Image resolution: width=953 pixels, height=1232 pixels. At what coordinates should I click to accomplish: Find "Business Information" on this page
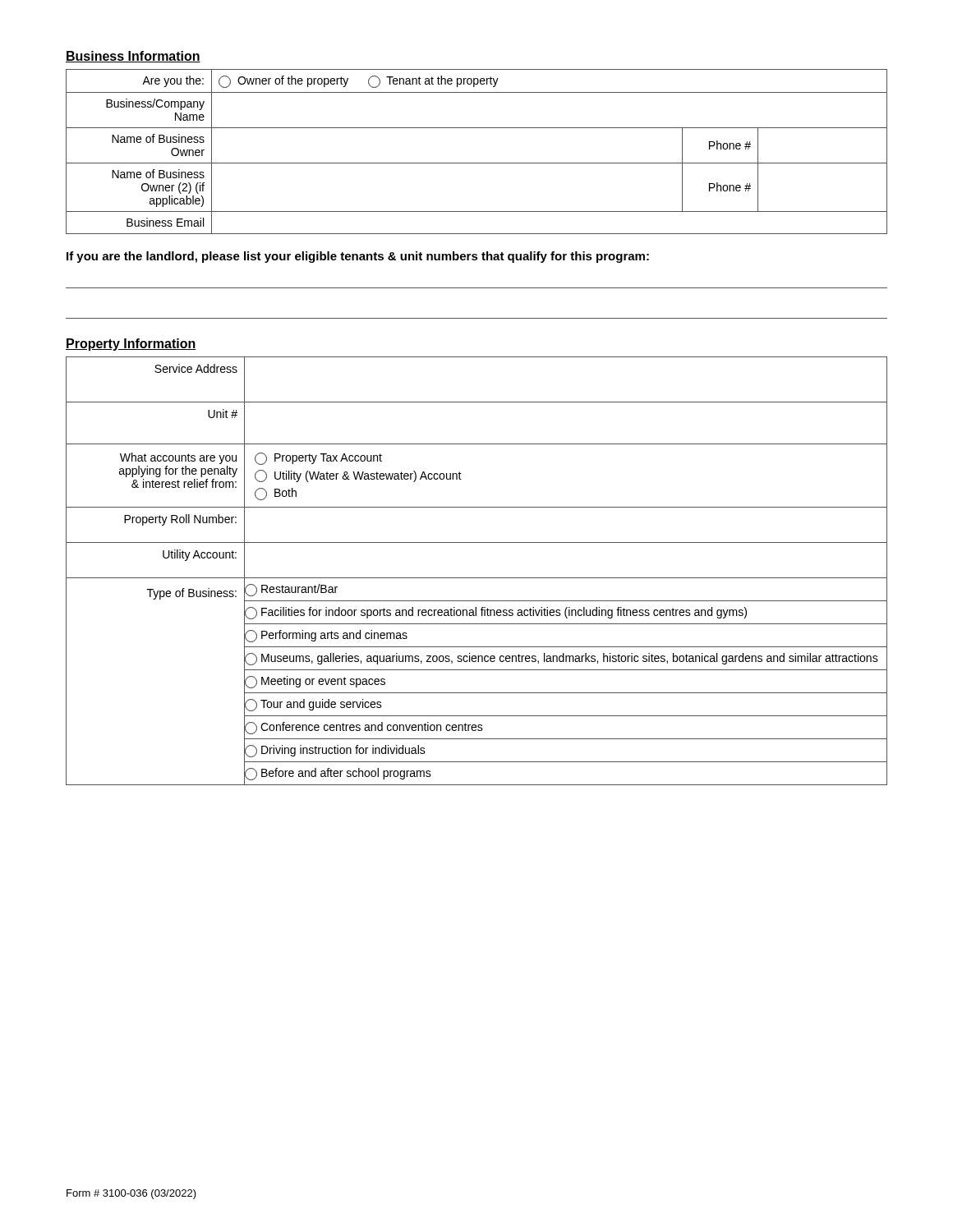[x=133, y=56]
